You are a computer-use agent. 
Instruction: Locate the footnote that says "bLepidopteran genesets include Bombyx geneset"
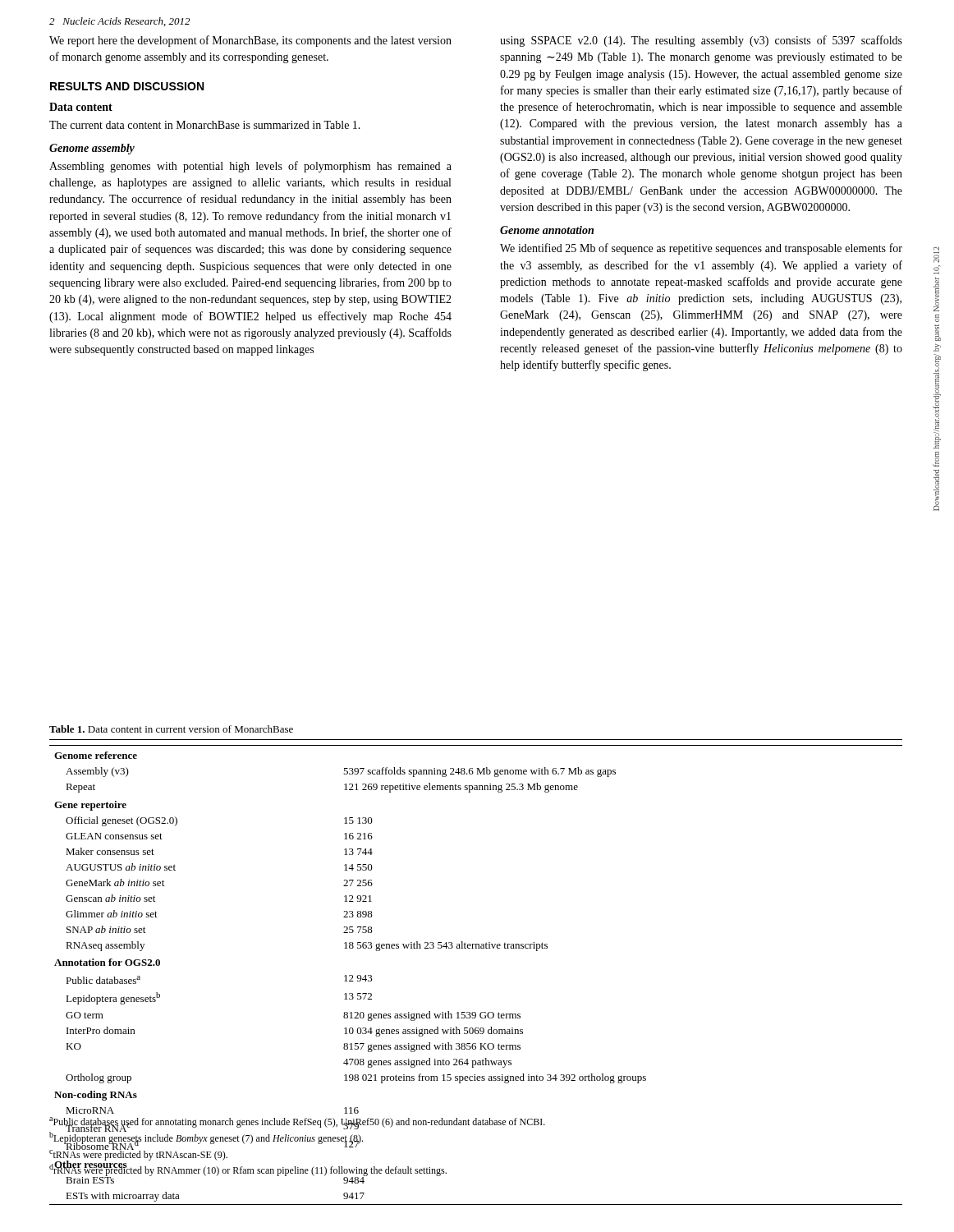pos(206,1137)
